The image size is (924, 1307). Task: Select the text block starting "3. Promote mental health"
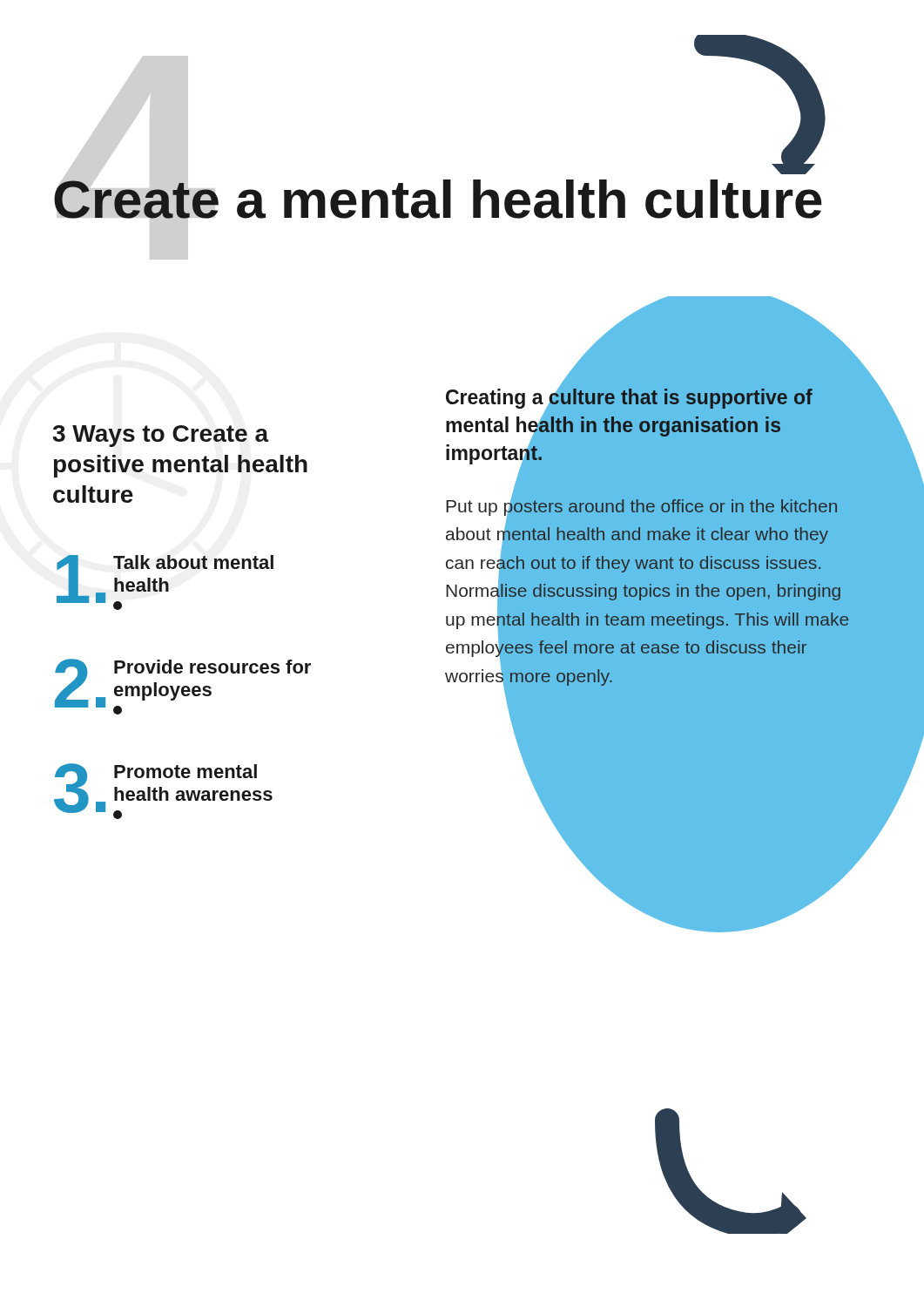[x=183, y=789]
